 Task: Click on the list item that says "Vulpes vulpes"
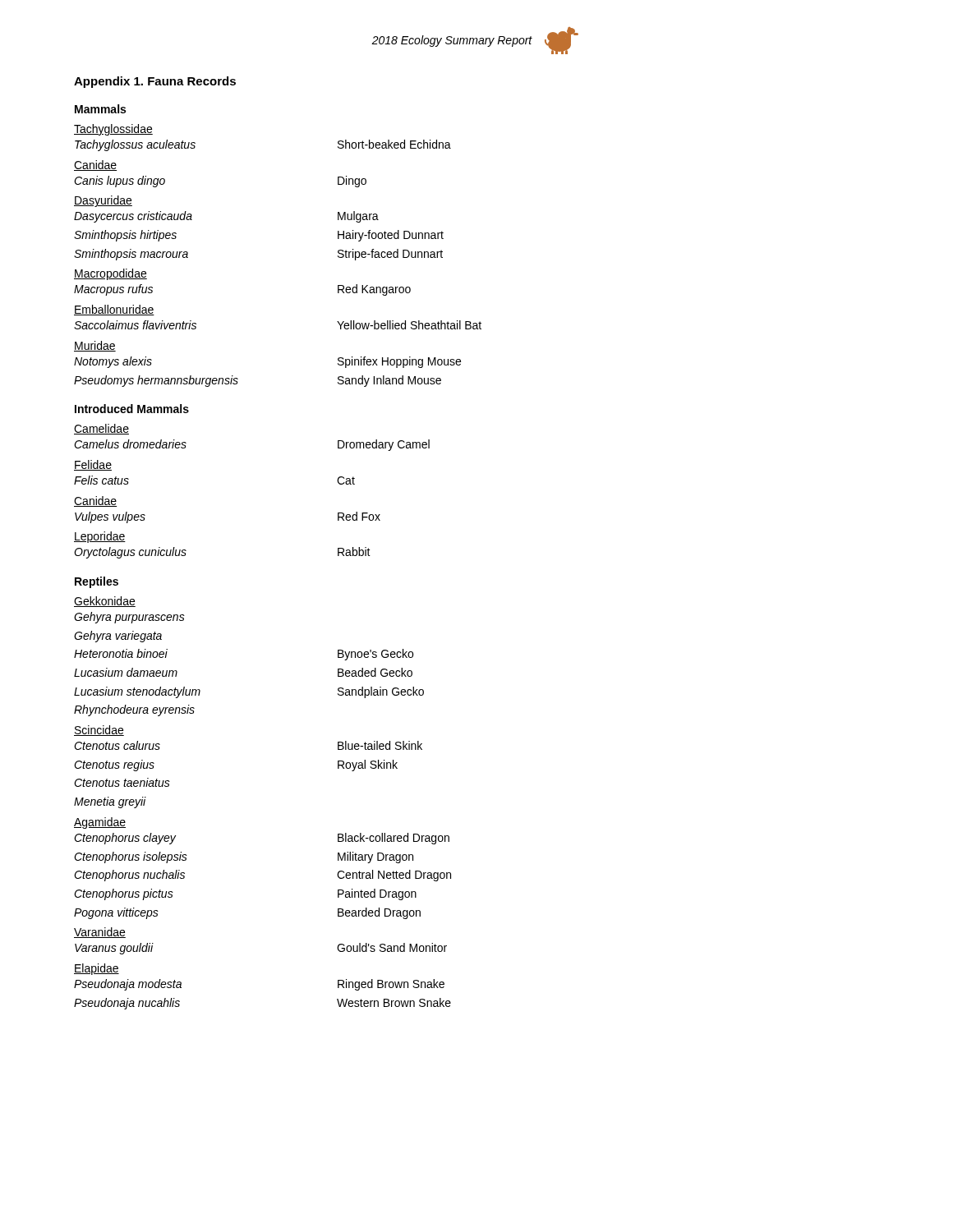point(110,516)
